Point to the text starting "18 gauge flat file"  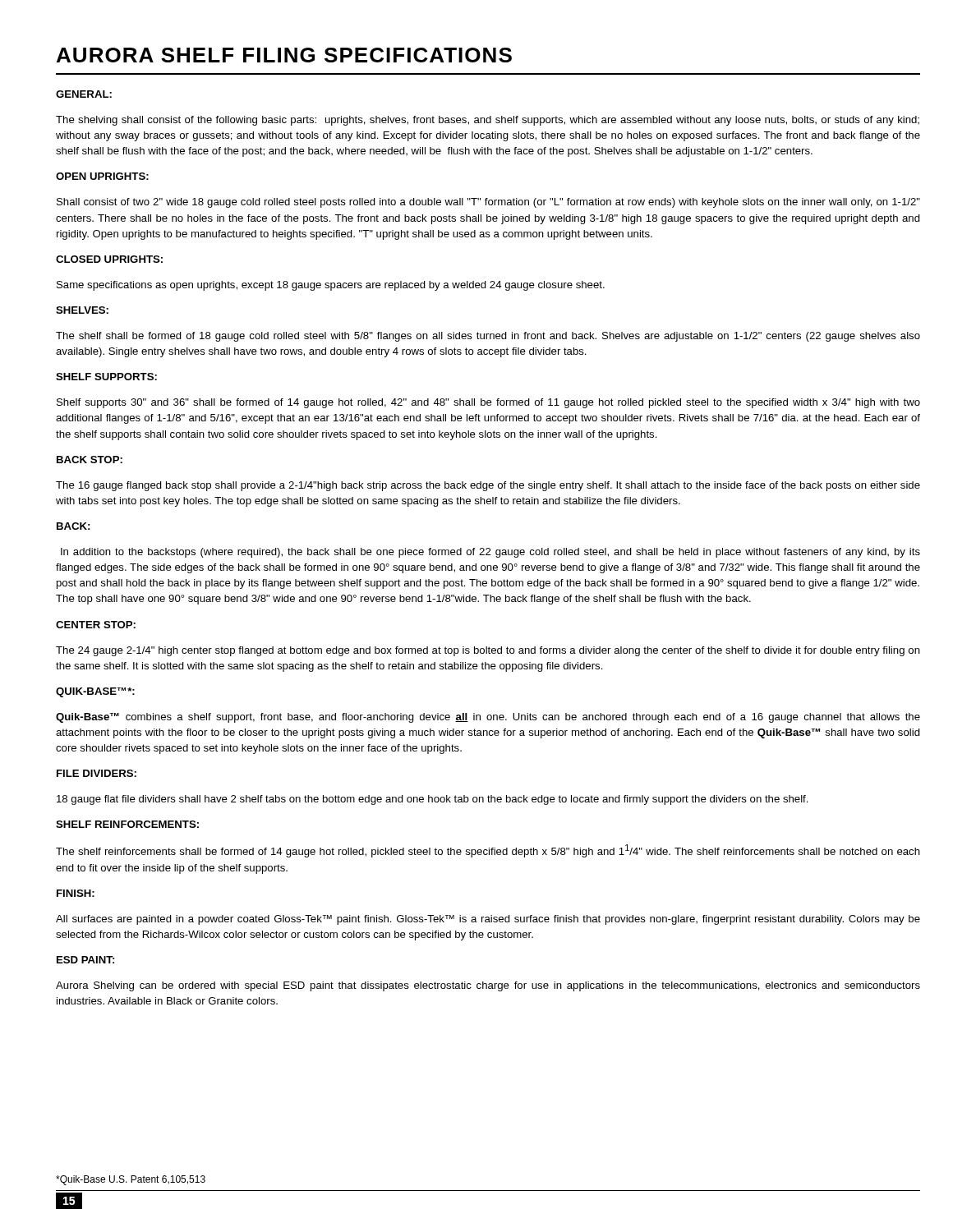click(488, 799)
